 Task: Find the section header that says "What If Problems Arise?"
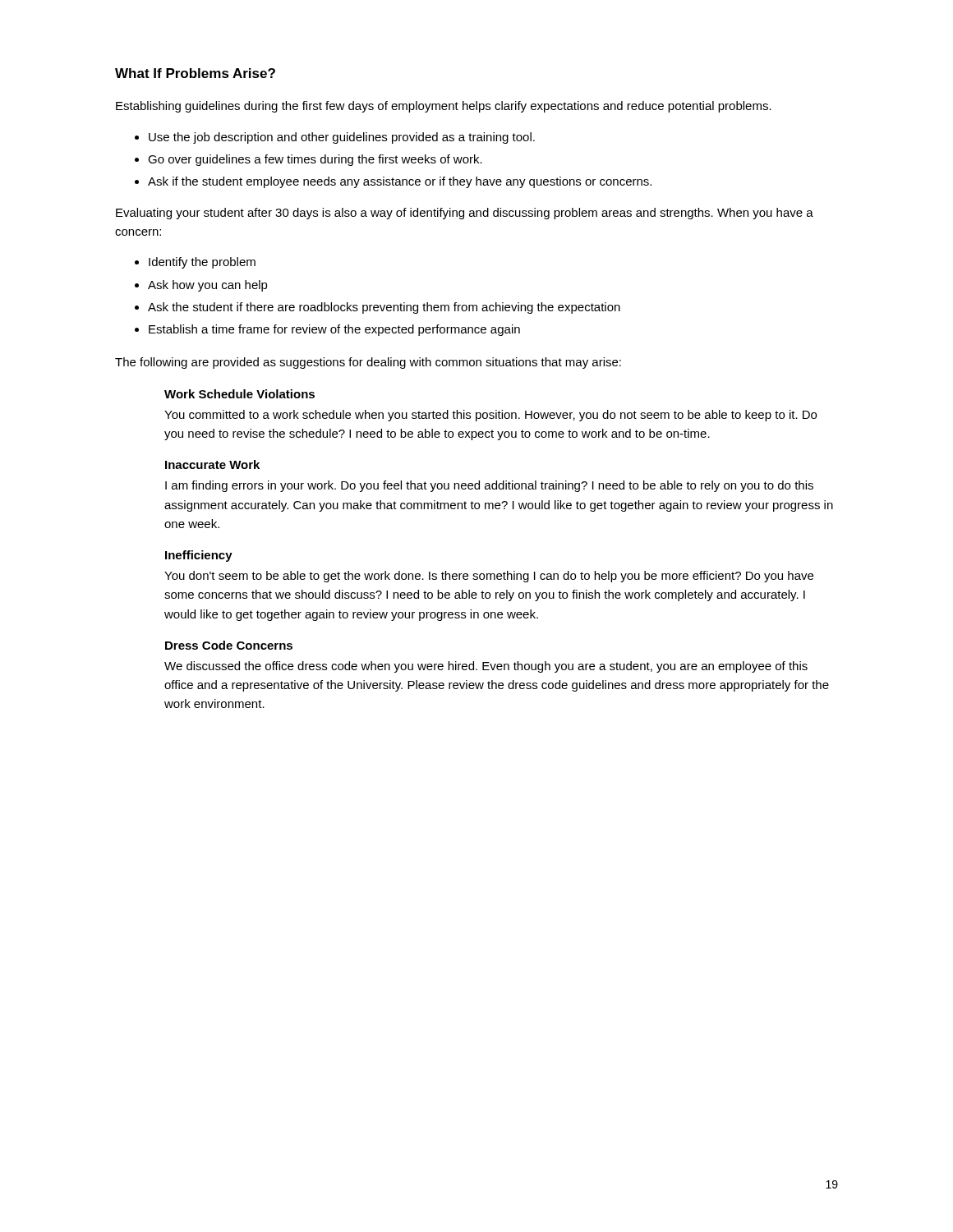[x=195, y=73]
